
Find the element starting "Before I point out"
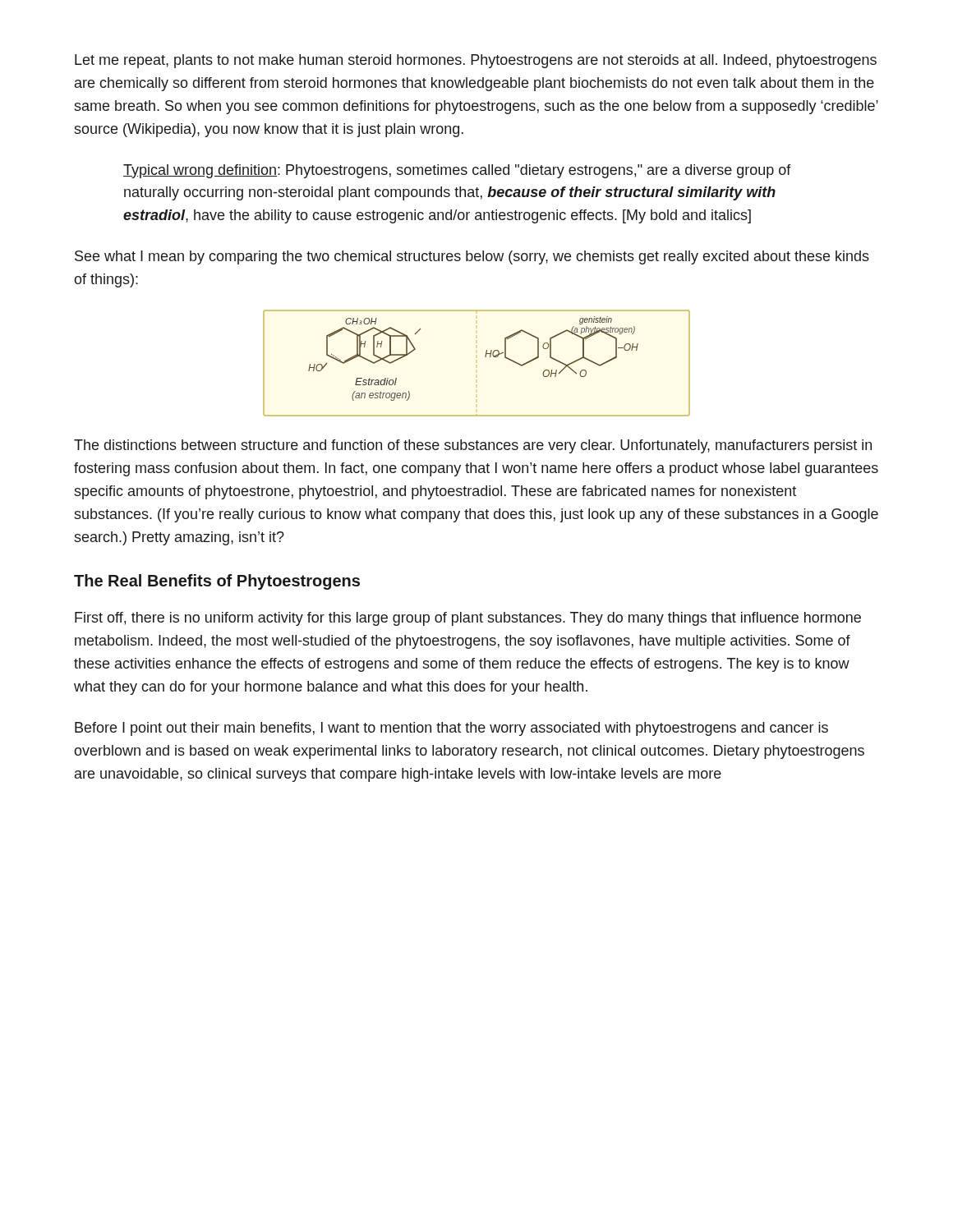tap(469, 751)
